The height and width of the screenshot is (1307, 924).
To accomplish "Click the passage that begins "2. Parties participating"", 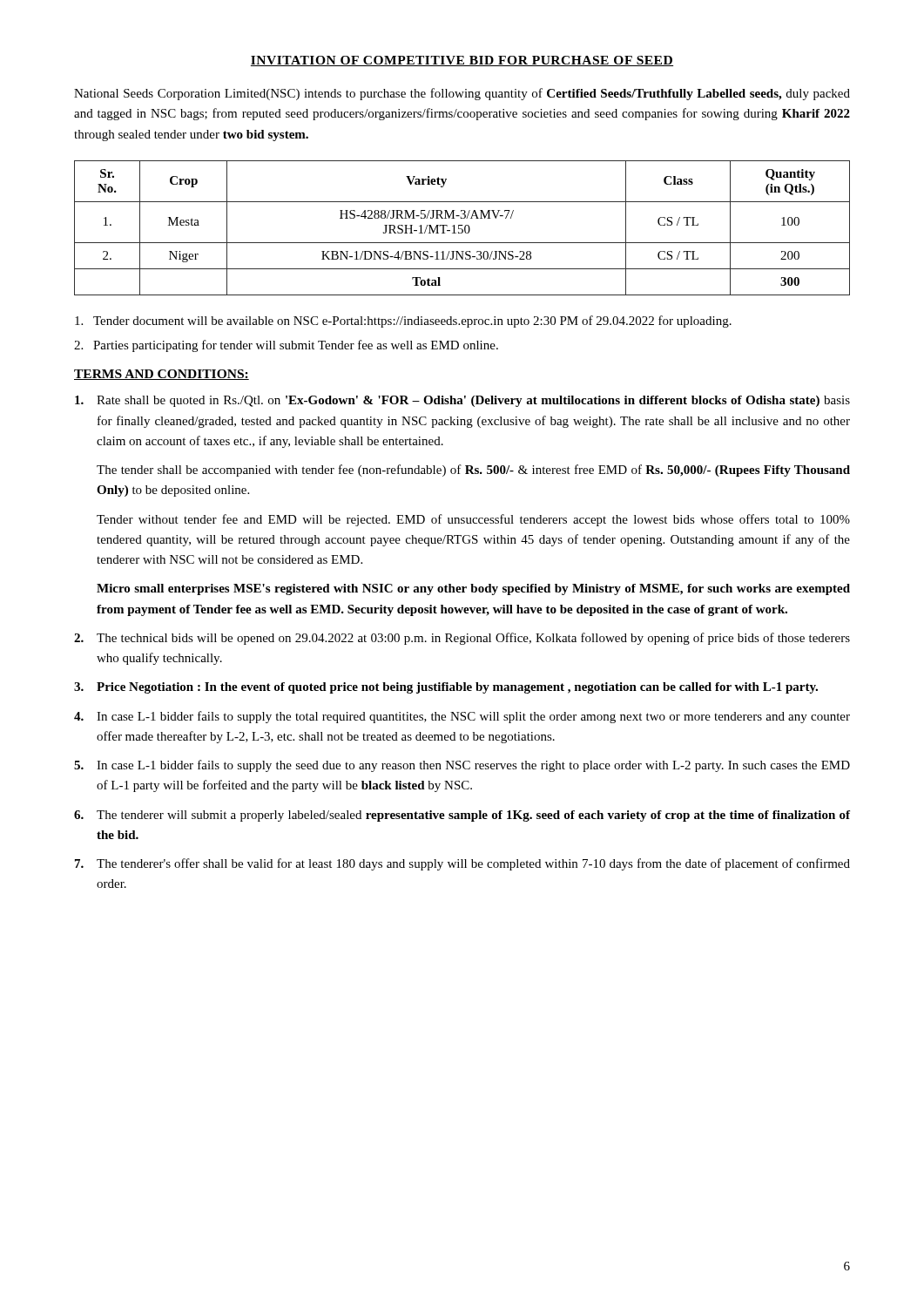I will [462, 346].
